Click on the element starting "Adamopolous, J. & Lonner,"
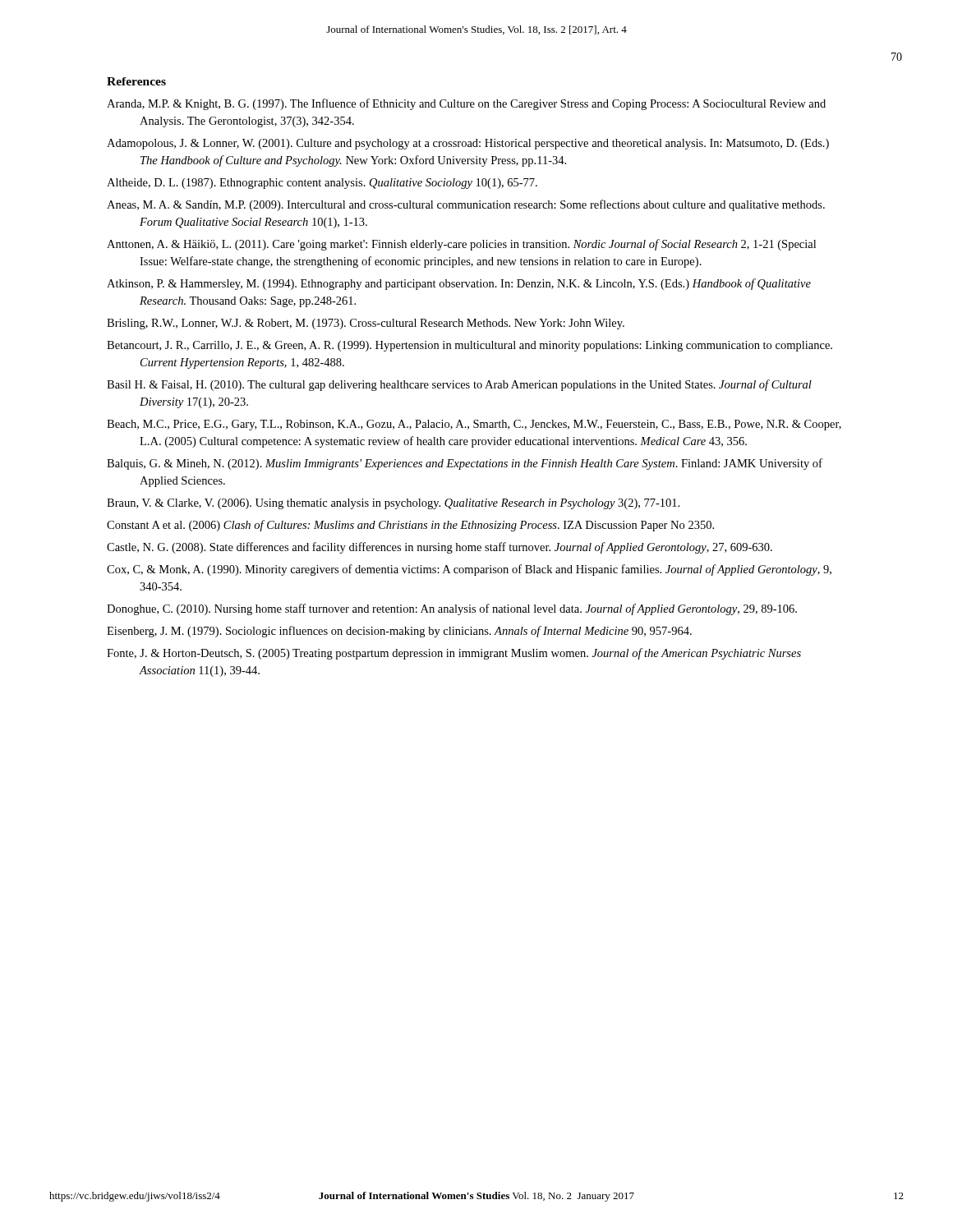The image size is (953, 1232). click(468, 152)
